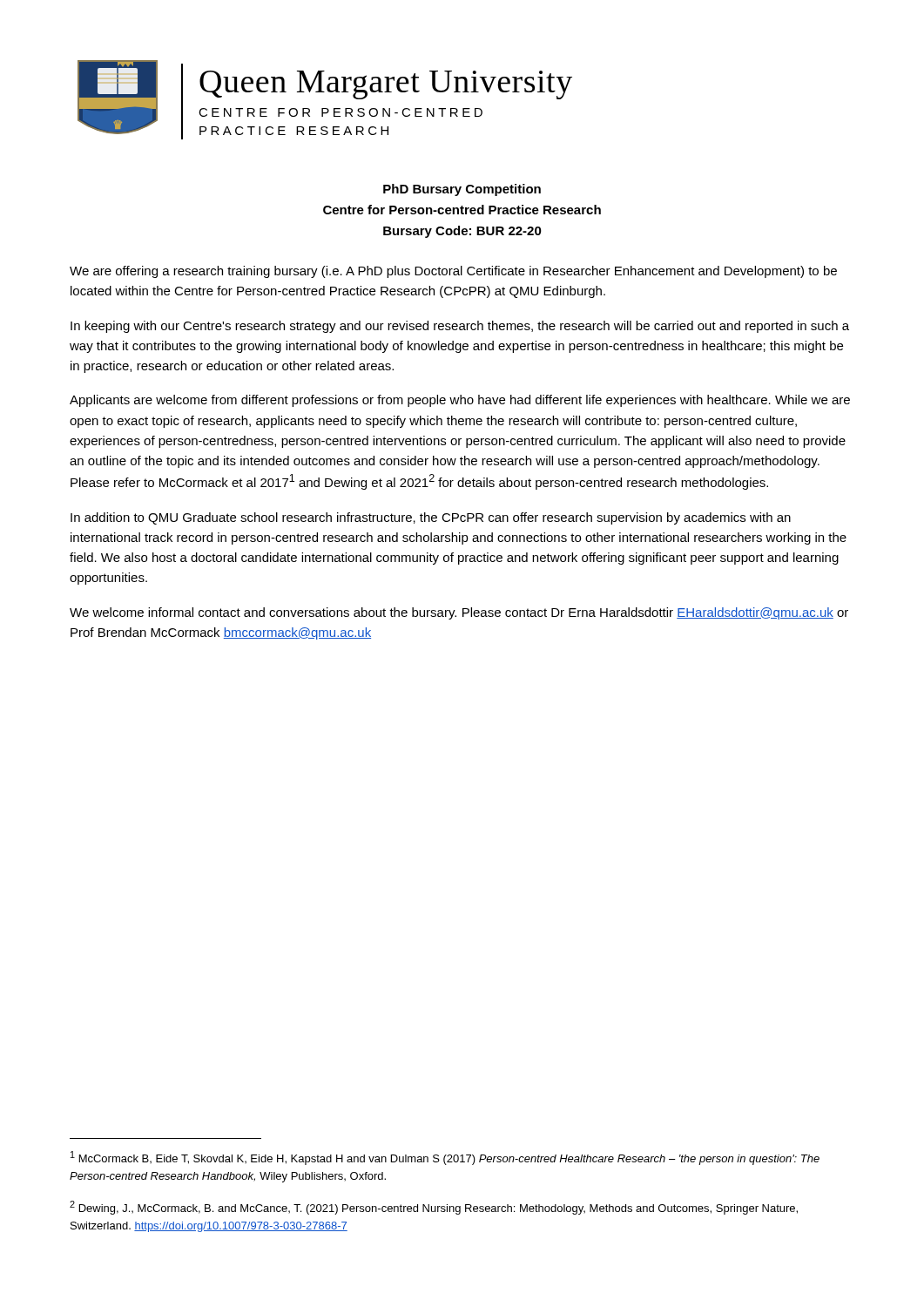Select the logo
The width and height of the screenshot is (924, 1307).
click(118, 101)
